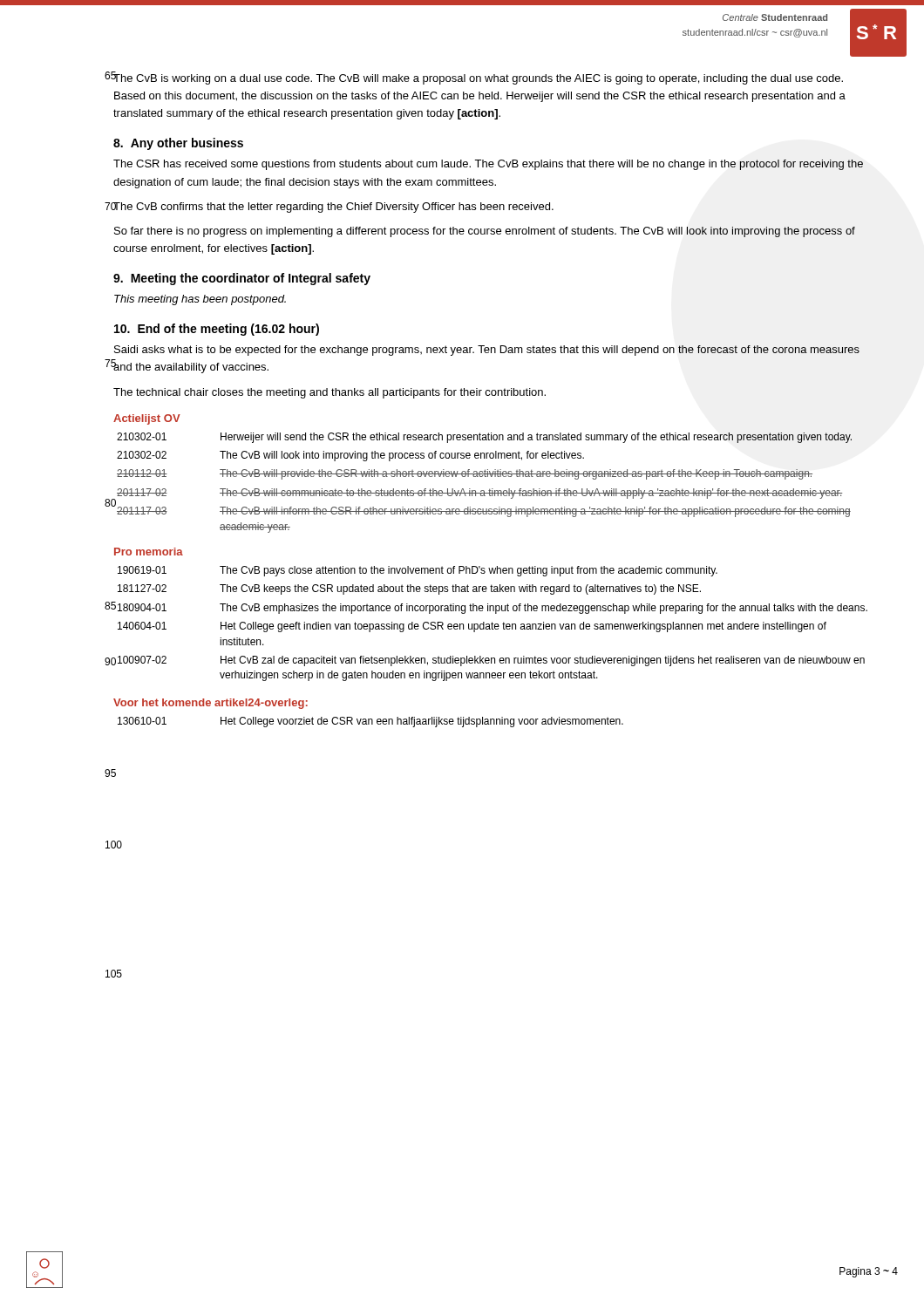Navigate to the region starting "8.Any other business"
Image resolution: width=924 pixels, height=1308 pixels.
(178, 144)
